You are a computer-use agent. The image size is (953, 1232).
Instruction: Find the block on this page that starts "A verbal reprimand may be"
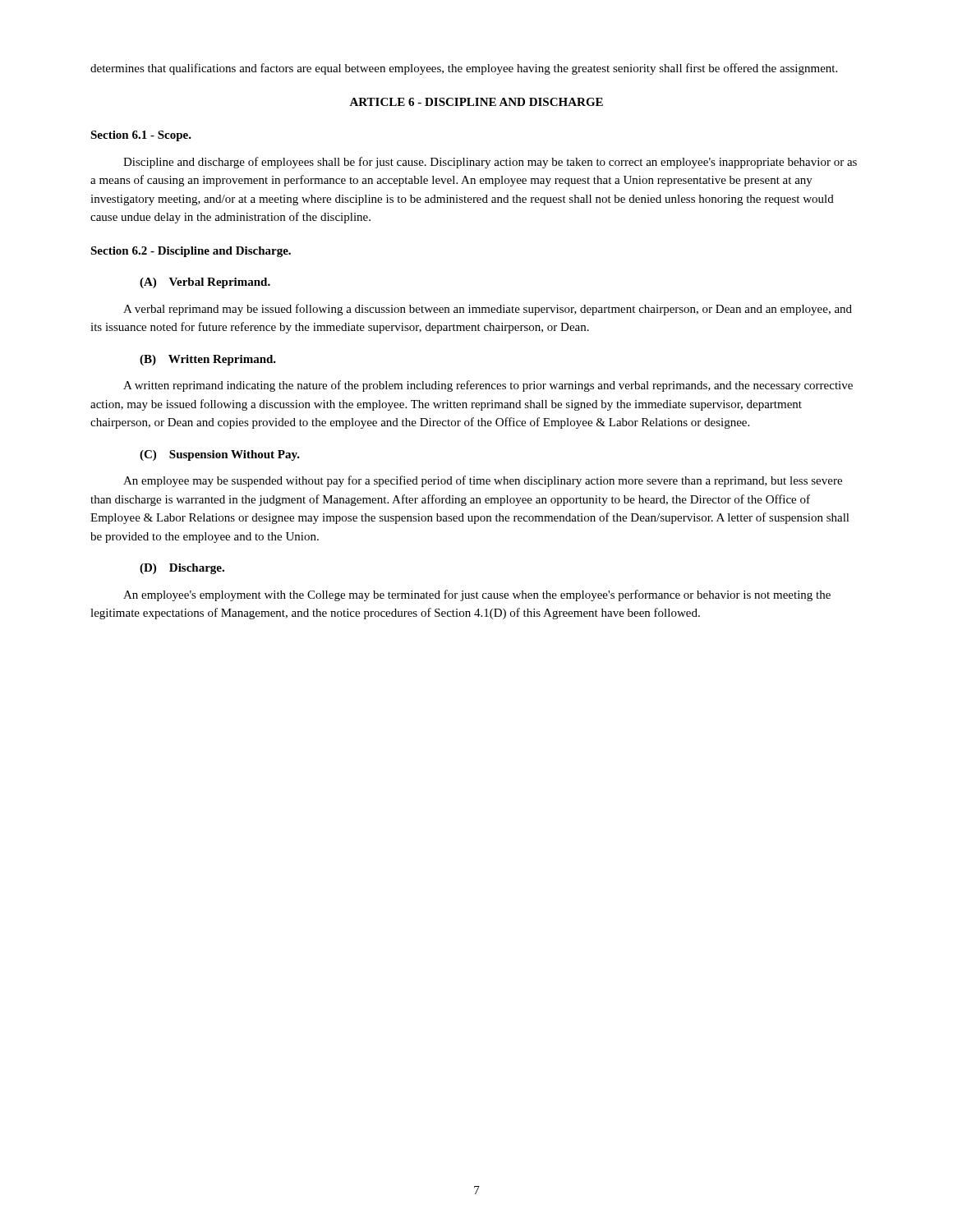[x=476, y=318]
